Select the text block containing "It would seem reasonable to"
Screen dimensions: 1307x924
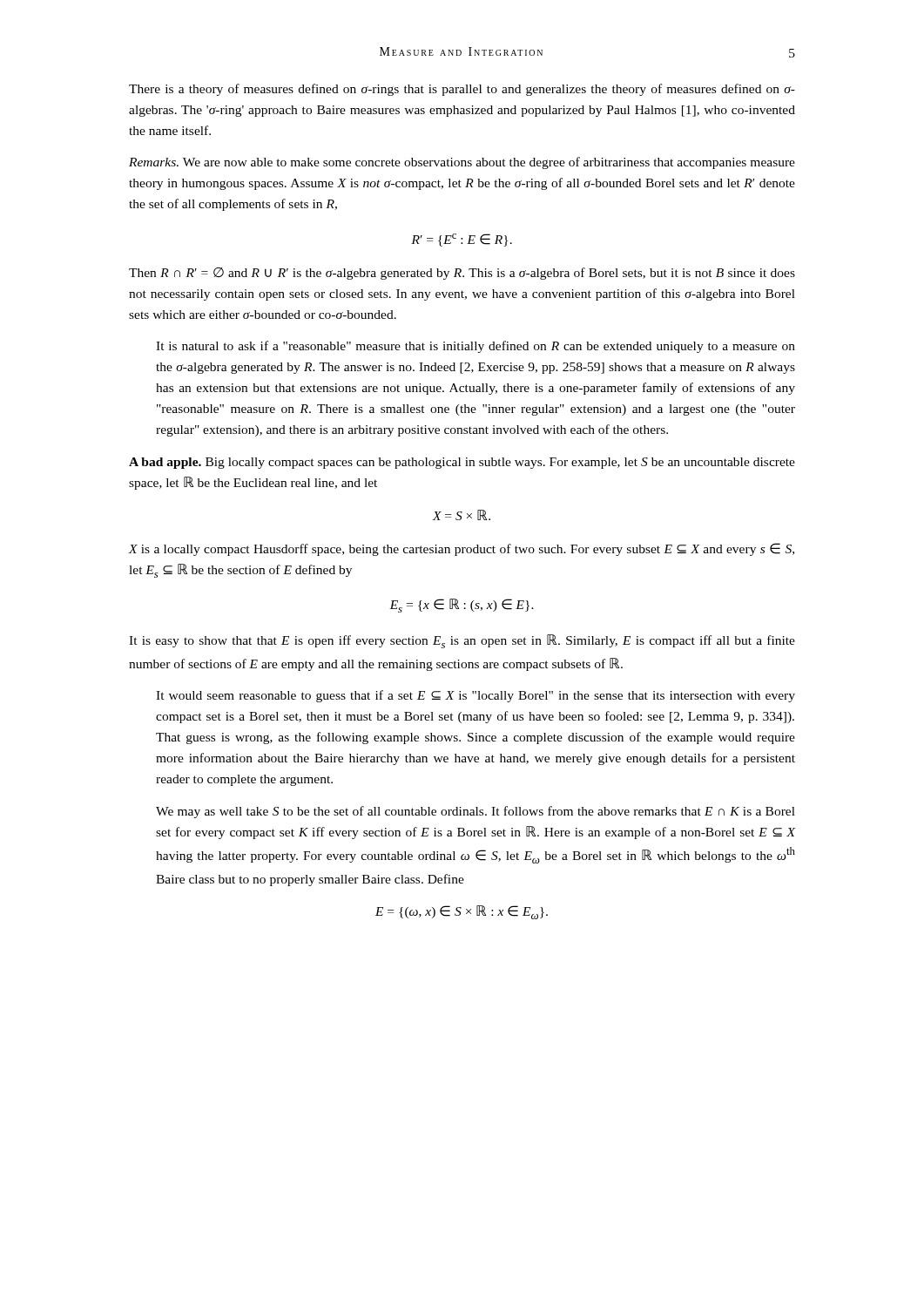[475, 737]
